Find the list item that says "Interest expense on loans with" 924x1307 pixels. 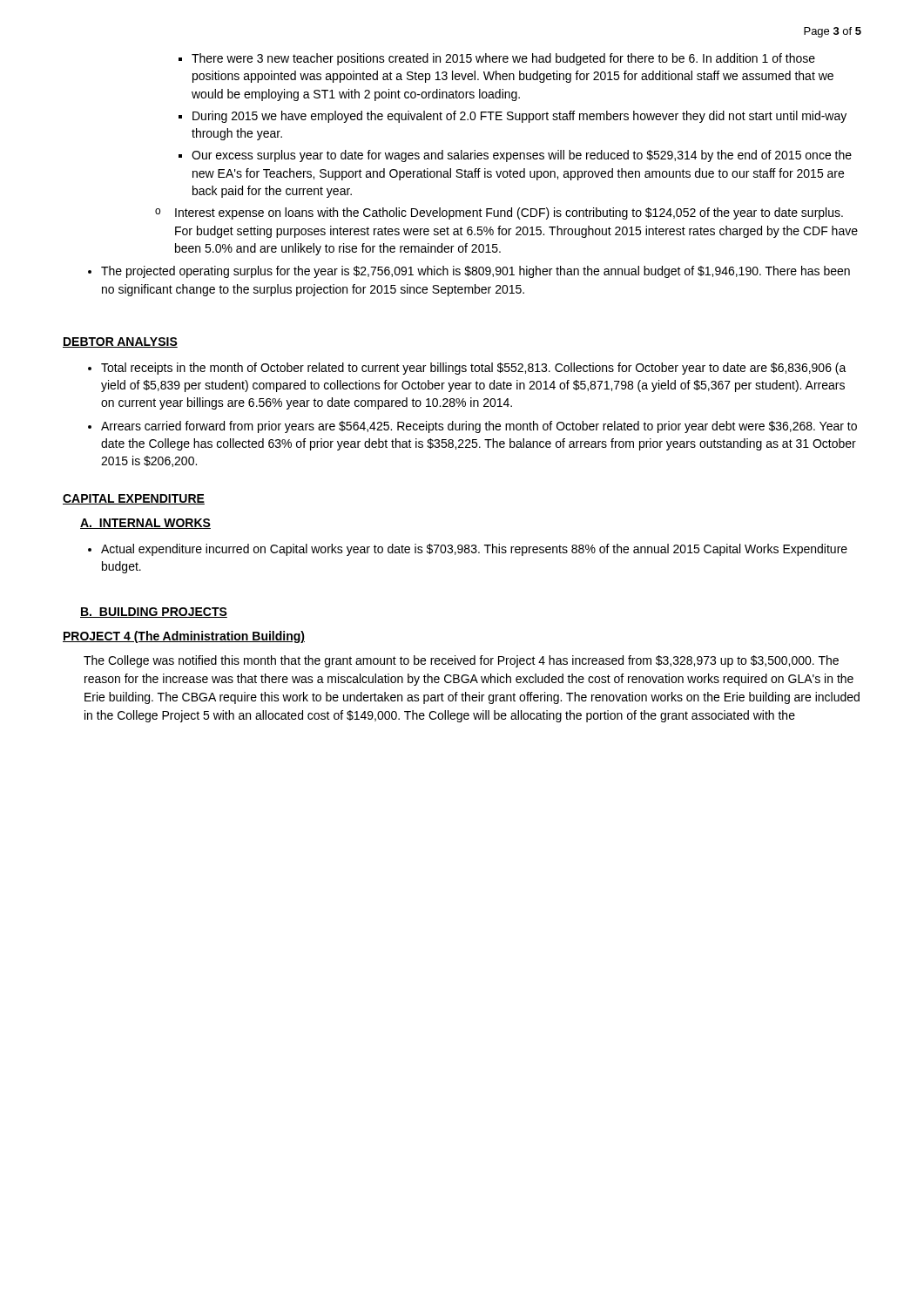click(x=504, y=231)
